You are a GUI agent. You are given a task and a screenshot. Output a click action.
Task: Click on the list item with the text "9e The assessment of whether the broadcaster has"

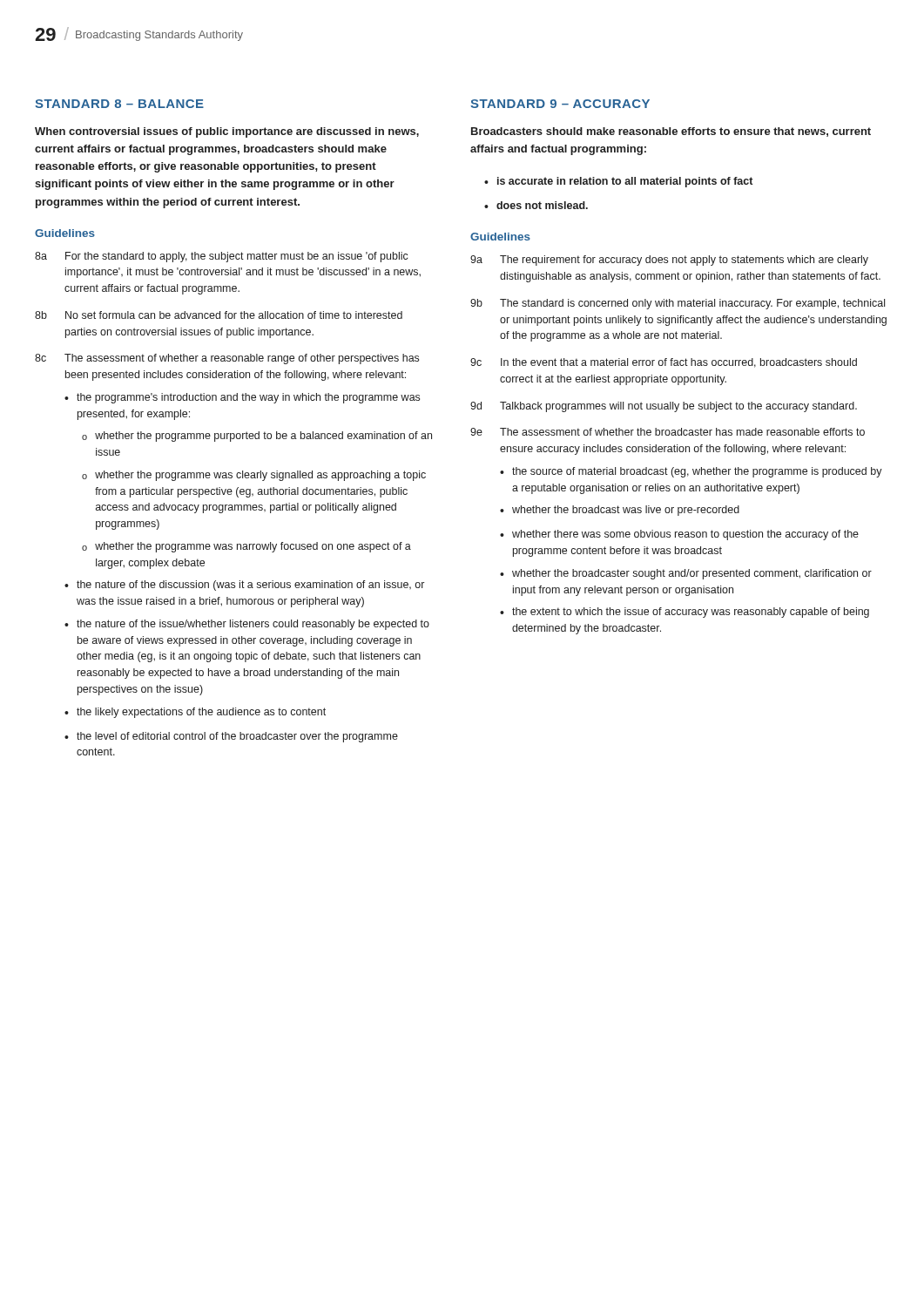(679, 534)
